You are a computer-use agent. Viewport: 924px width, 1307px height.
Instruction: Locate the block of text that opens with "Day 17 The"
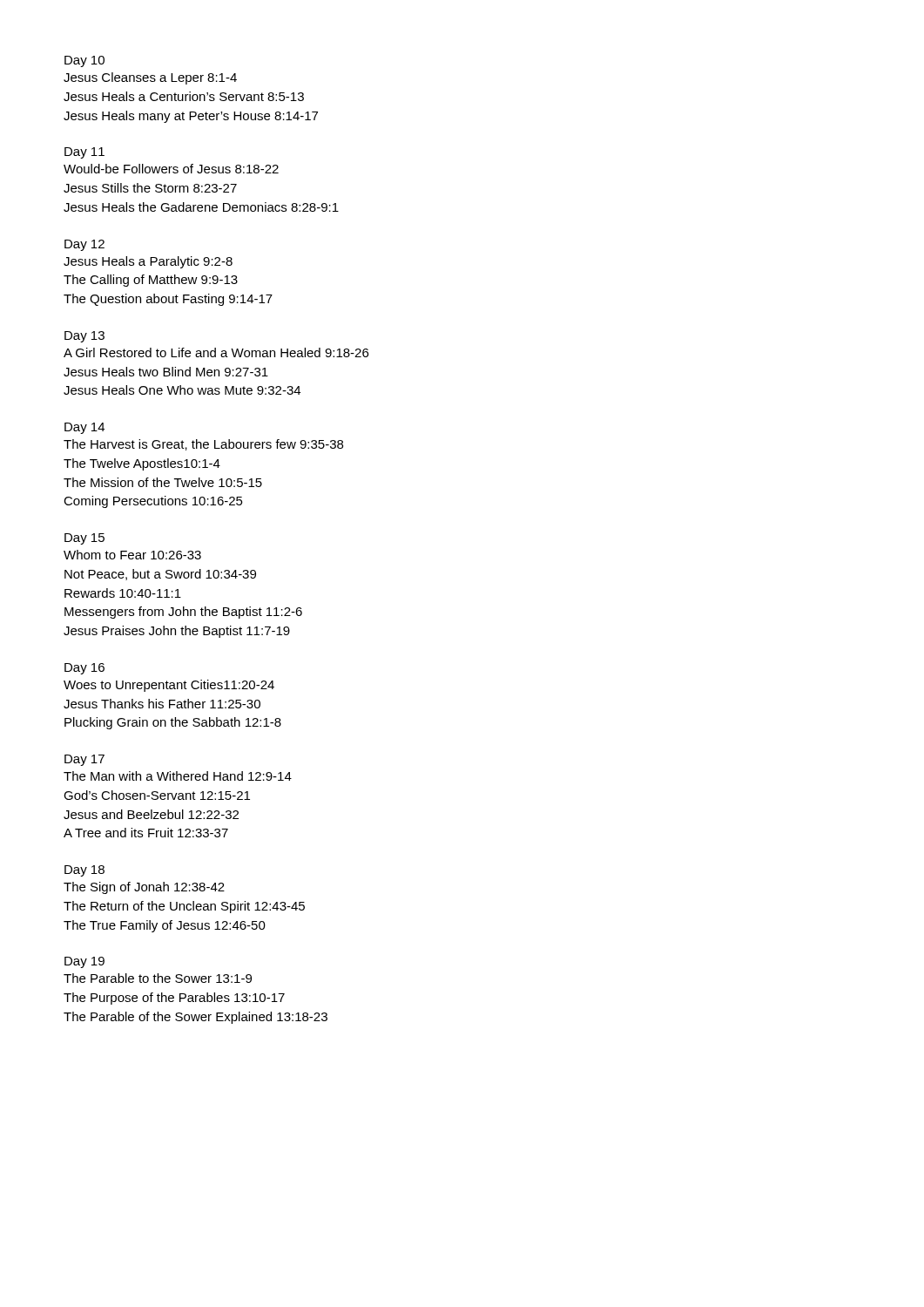(x=84, y=760)
